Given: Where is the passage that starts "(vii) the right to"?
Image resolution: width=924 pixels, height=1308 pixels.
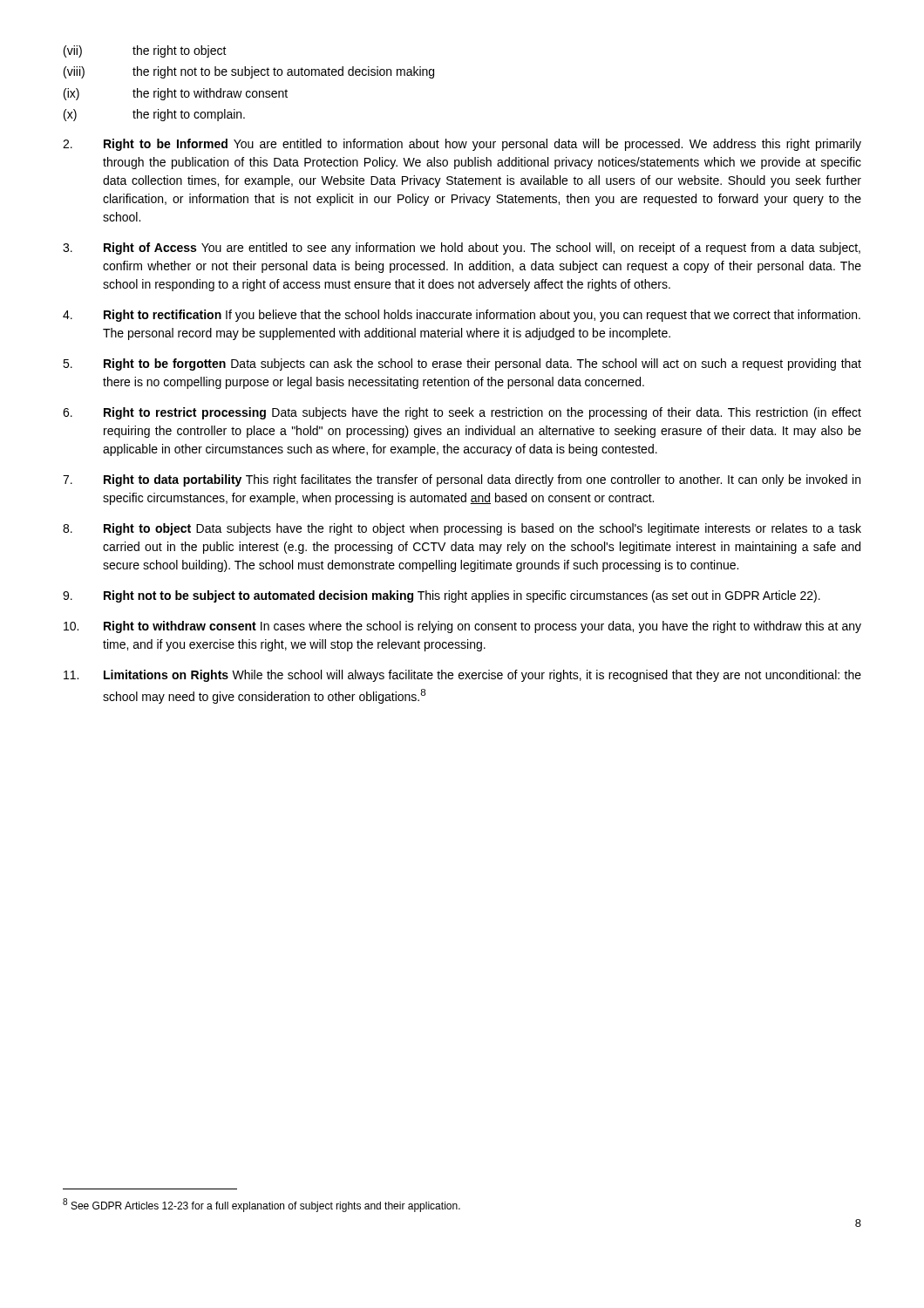Looking at the screenshot, I should point(144,51).
